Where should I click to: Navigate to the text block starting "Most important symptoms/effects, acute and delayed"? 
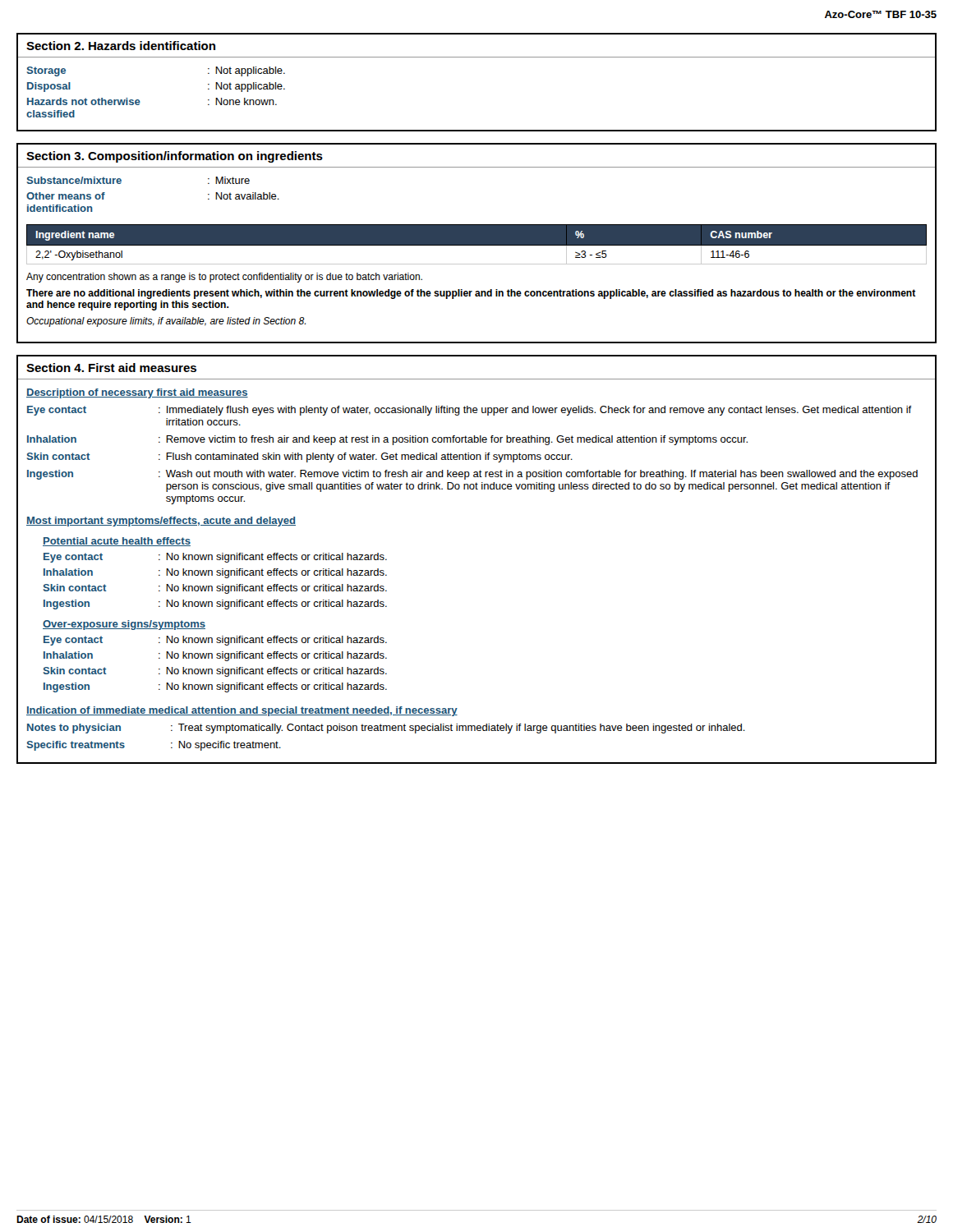tap(161, 522)
